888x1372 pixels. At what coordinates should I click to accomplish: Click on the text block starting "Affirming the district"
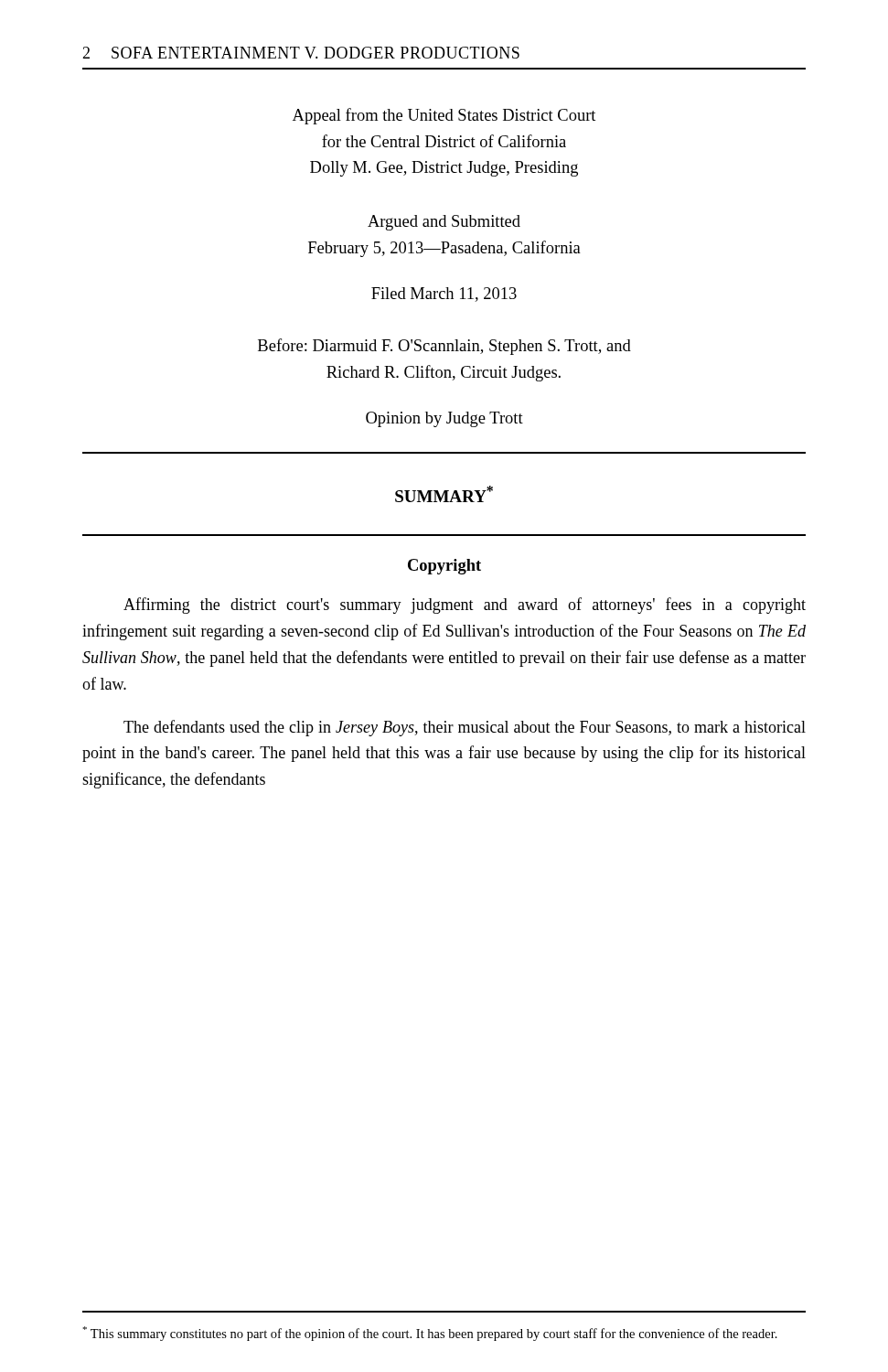pos(444,644)
